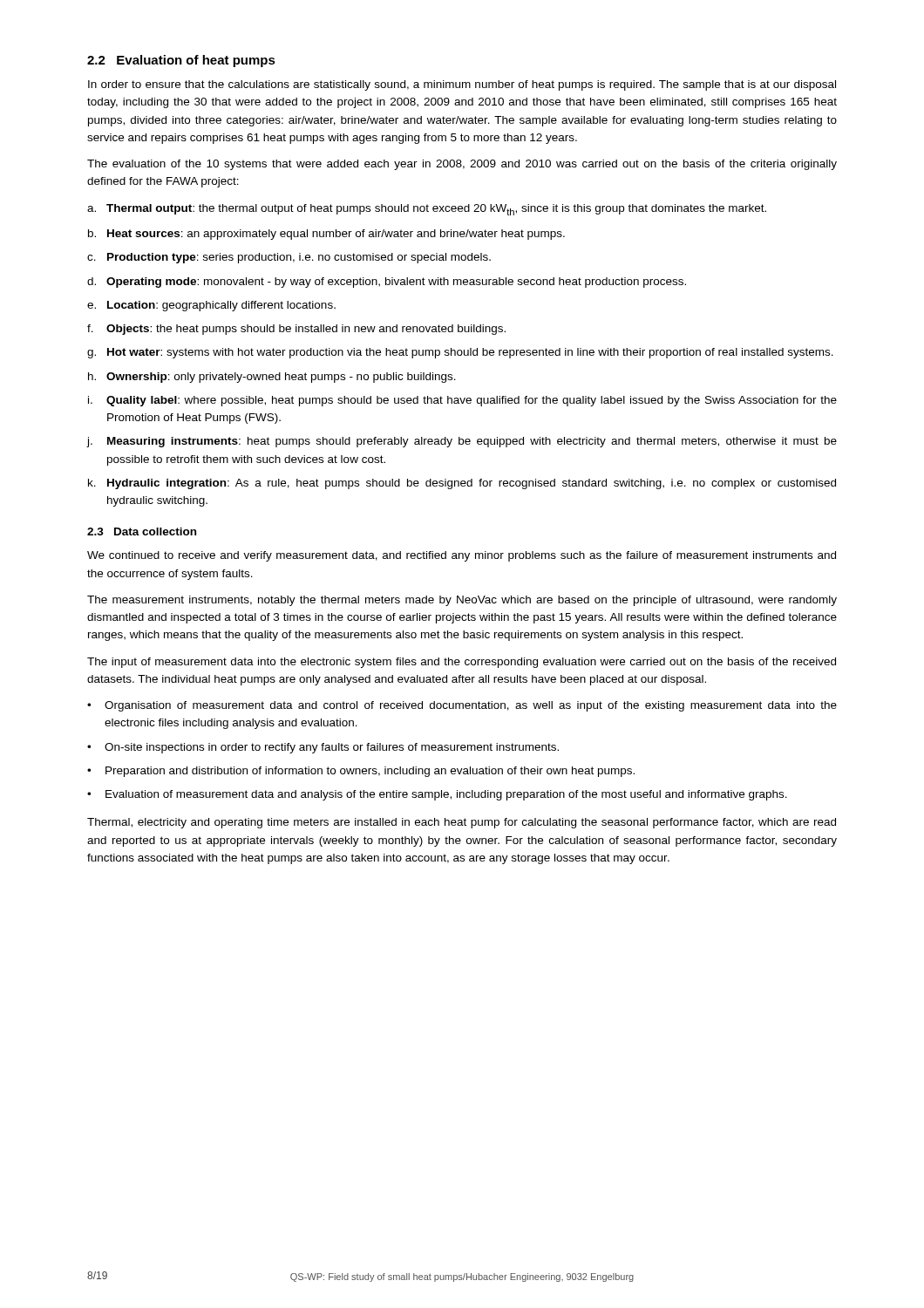Click on the text block that says "We continued to receive and verify measurement"
Screen dimensions: 1308x924
pos(462,565)
